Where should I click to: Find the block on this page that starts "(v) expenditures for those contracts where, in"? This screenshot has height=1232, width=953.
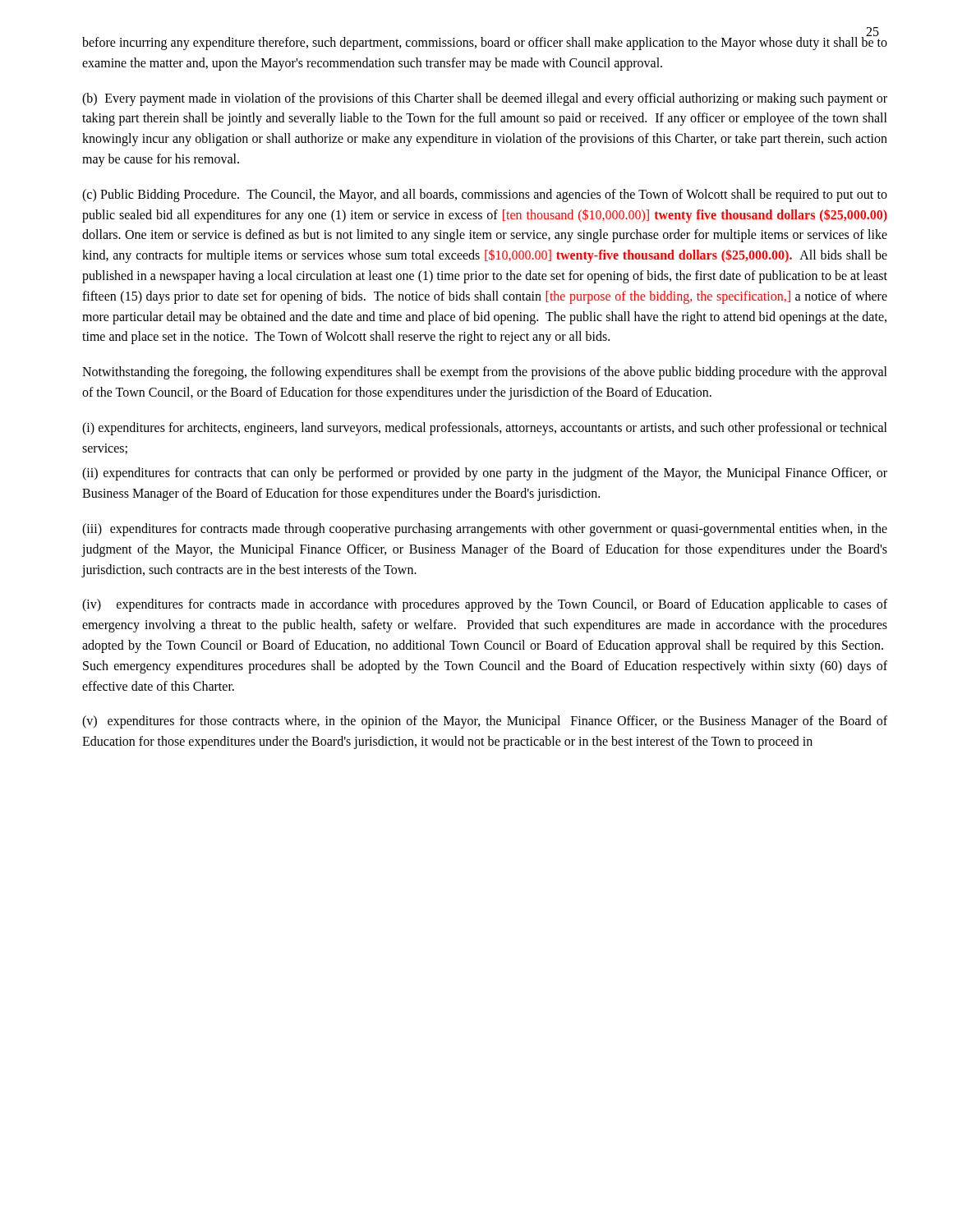(x=485, y=731)
